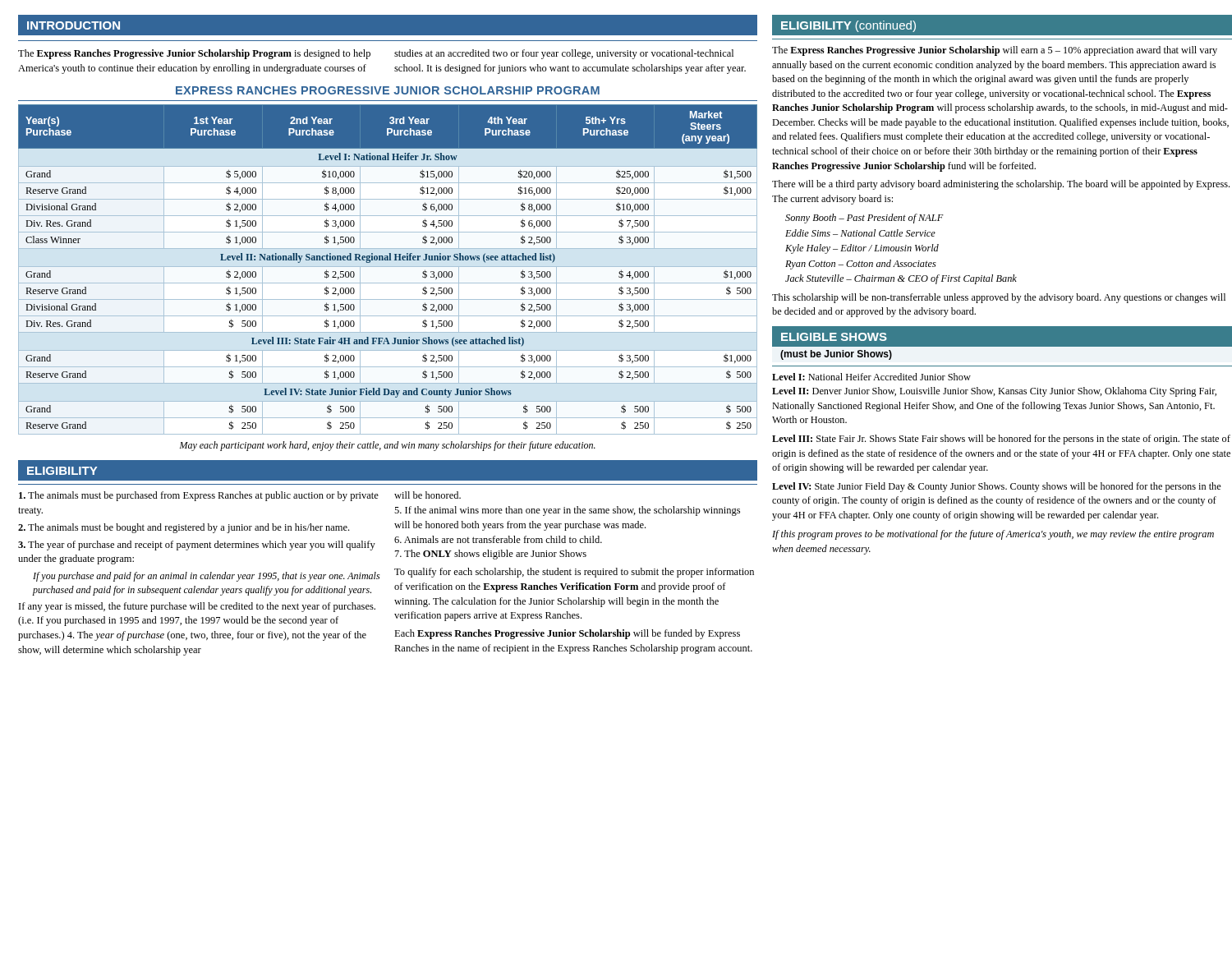Locate the text block that reads "If you purchase and paid for an"
Screen dimensions: 953x1232
click(x=206, y=583)
